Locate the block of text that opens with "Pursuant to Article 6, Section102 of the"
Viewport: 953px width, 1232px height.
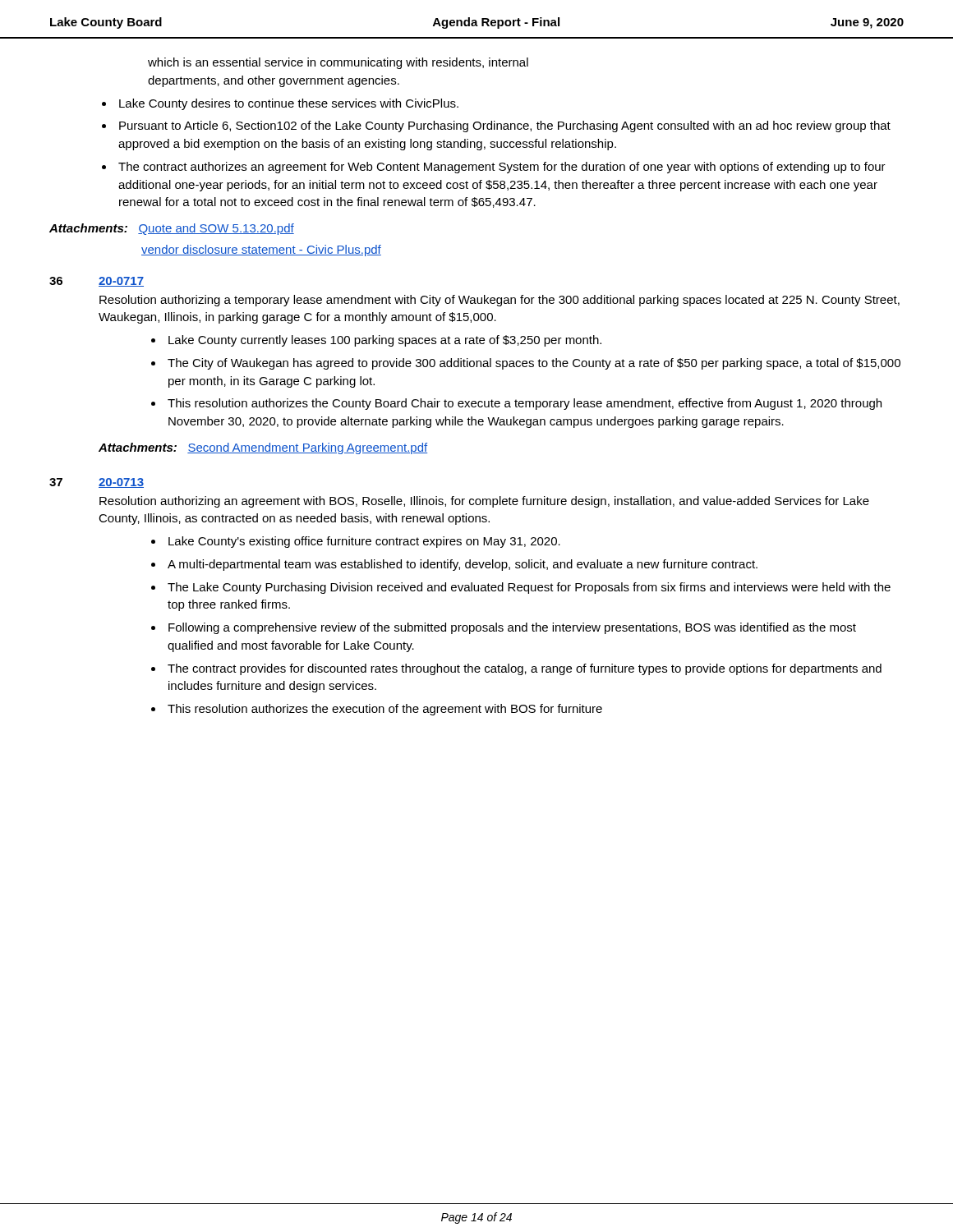coord(504,134)
